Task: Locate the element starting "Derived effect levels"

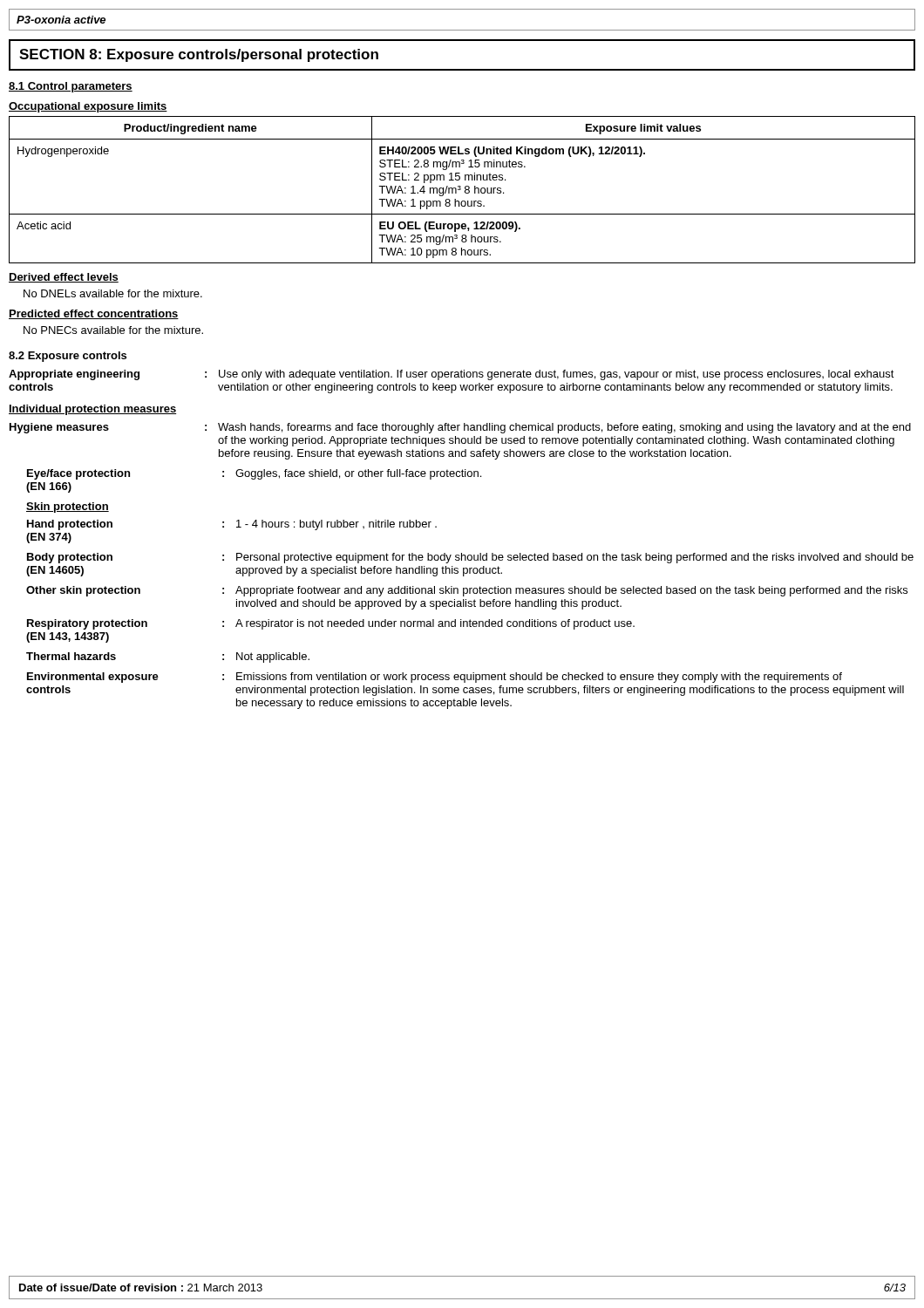Action: pos(64,277)
